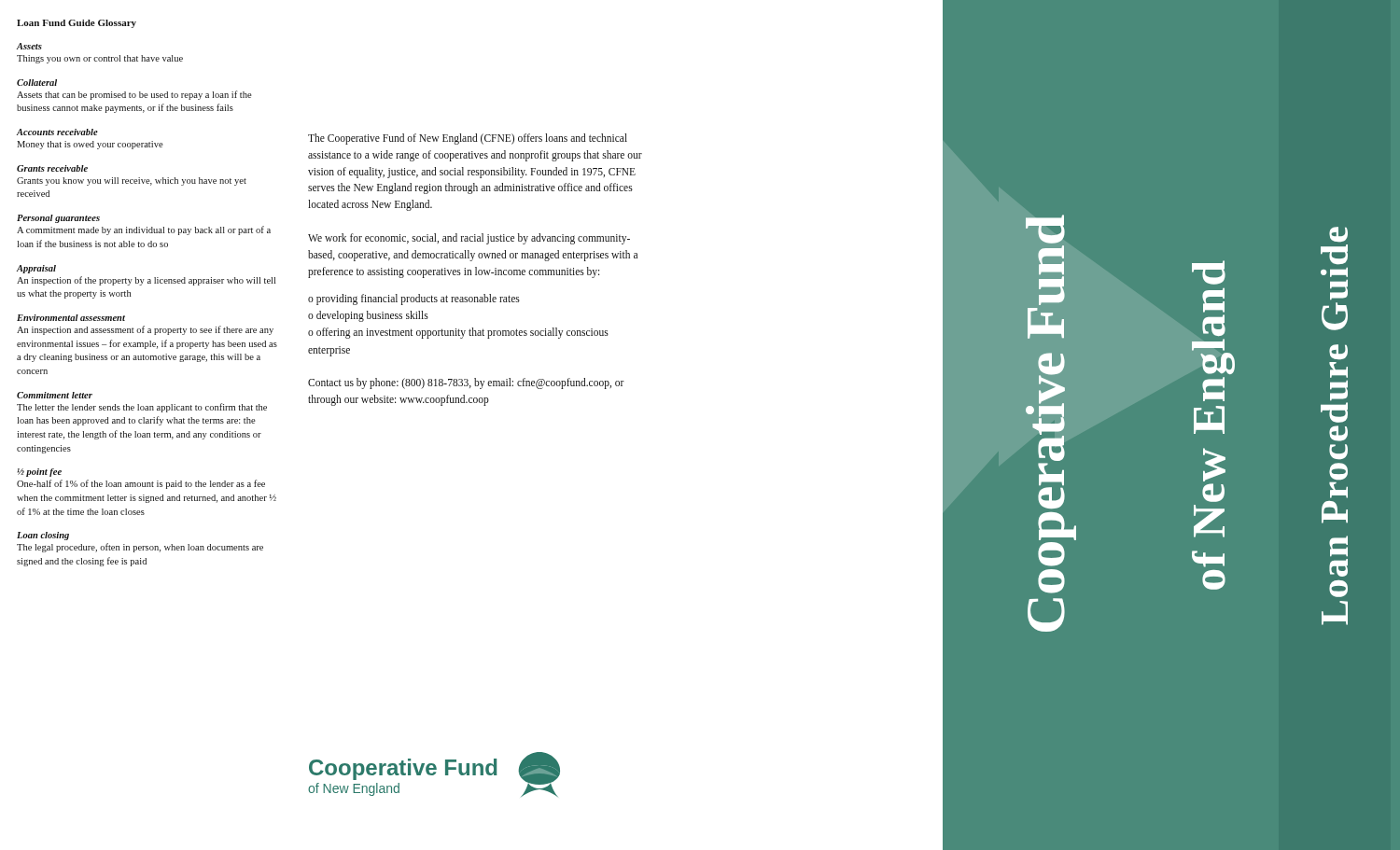Viewport: 1400px width, 850px height.
Task: Point to the text block starting "o offering an investment opportunity that promotes"
Action: 458,341
